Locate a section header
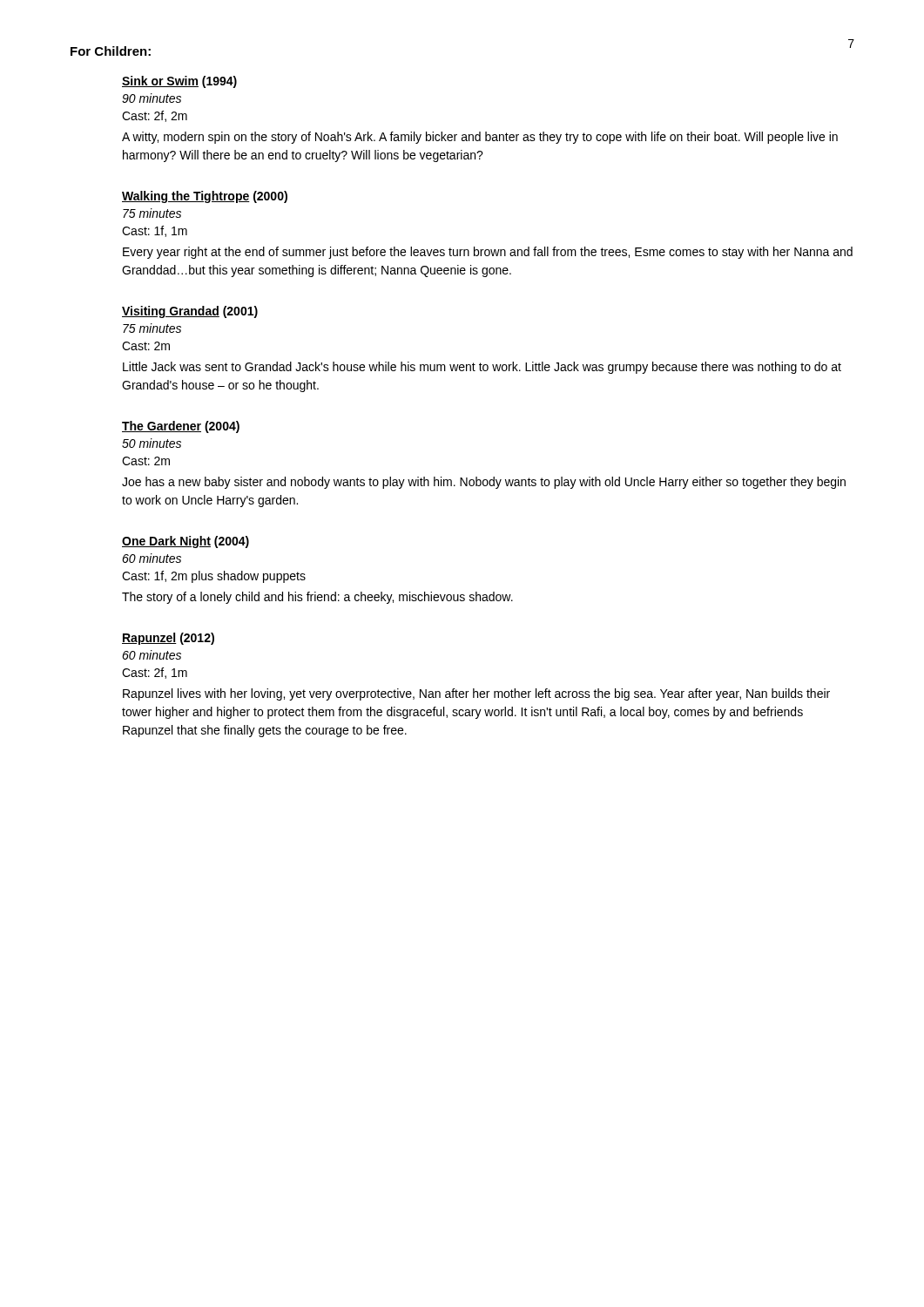The image size is (924, 1307). point(111,51)
